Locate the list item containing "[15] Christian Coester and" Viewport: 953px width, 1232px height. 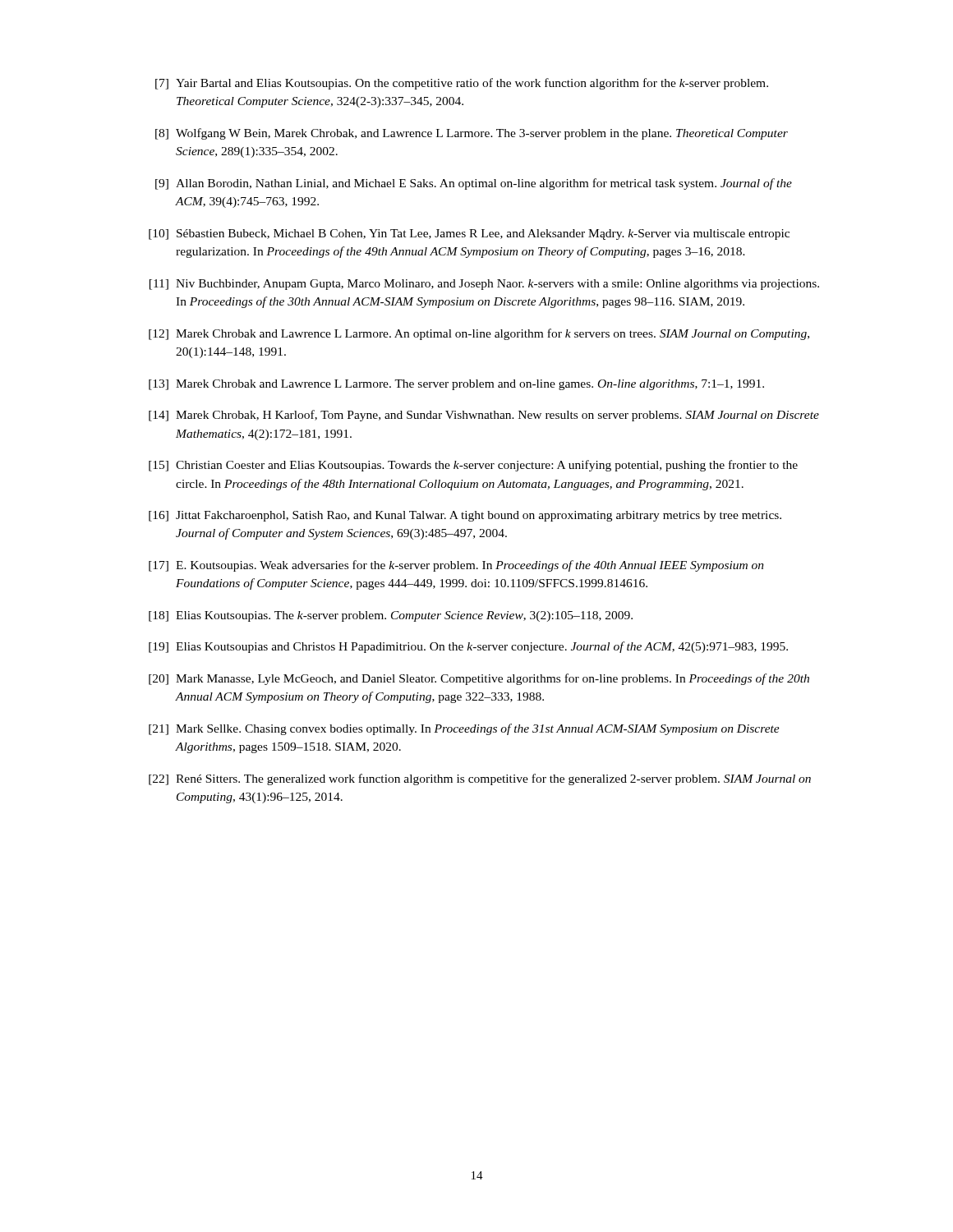coord(476,474)
